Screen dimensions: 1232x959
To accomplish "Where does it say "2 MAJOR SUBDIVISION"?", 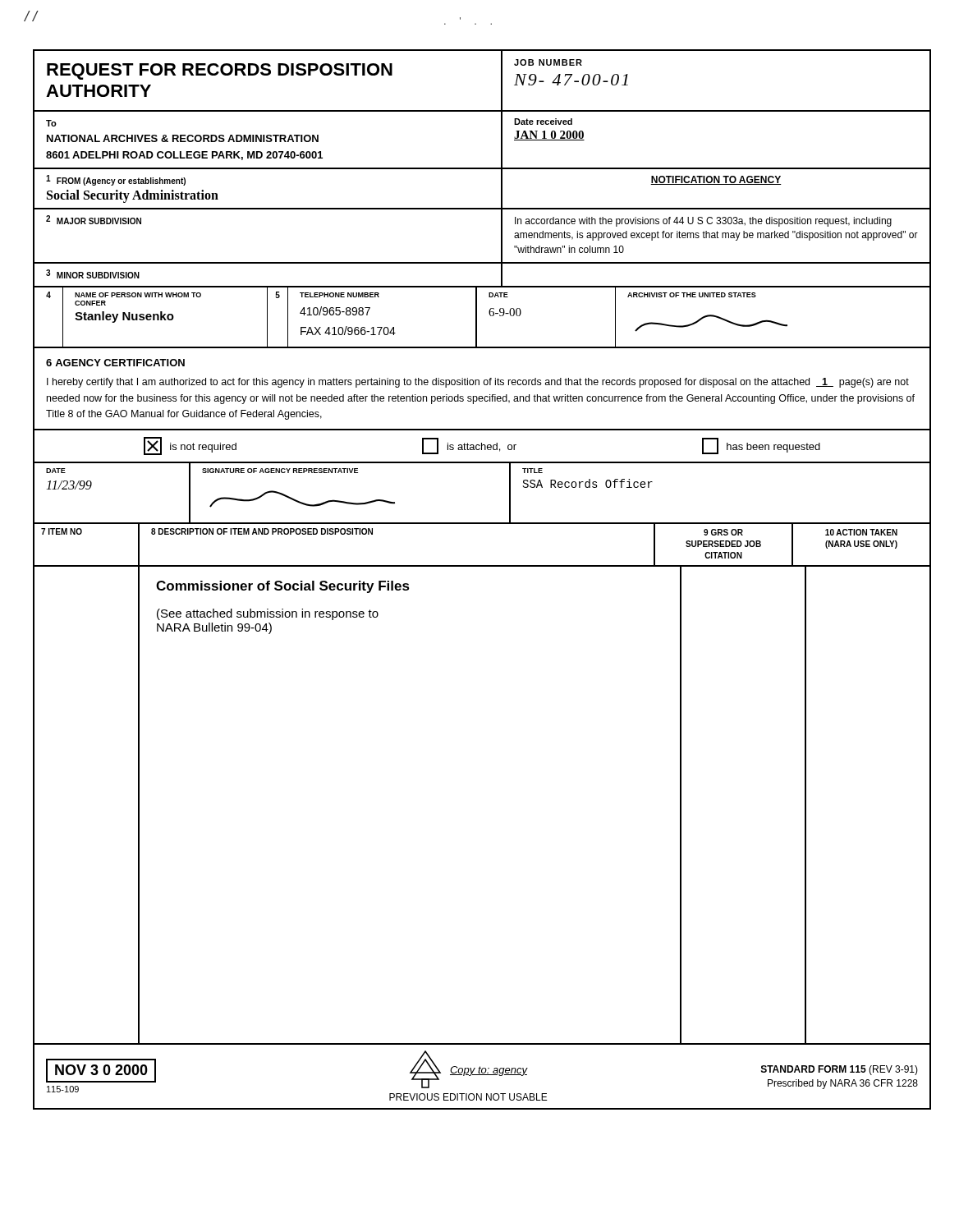I will click(94, 221).
